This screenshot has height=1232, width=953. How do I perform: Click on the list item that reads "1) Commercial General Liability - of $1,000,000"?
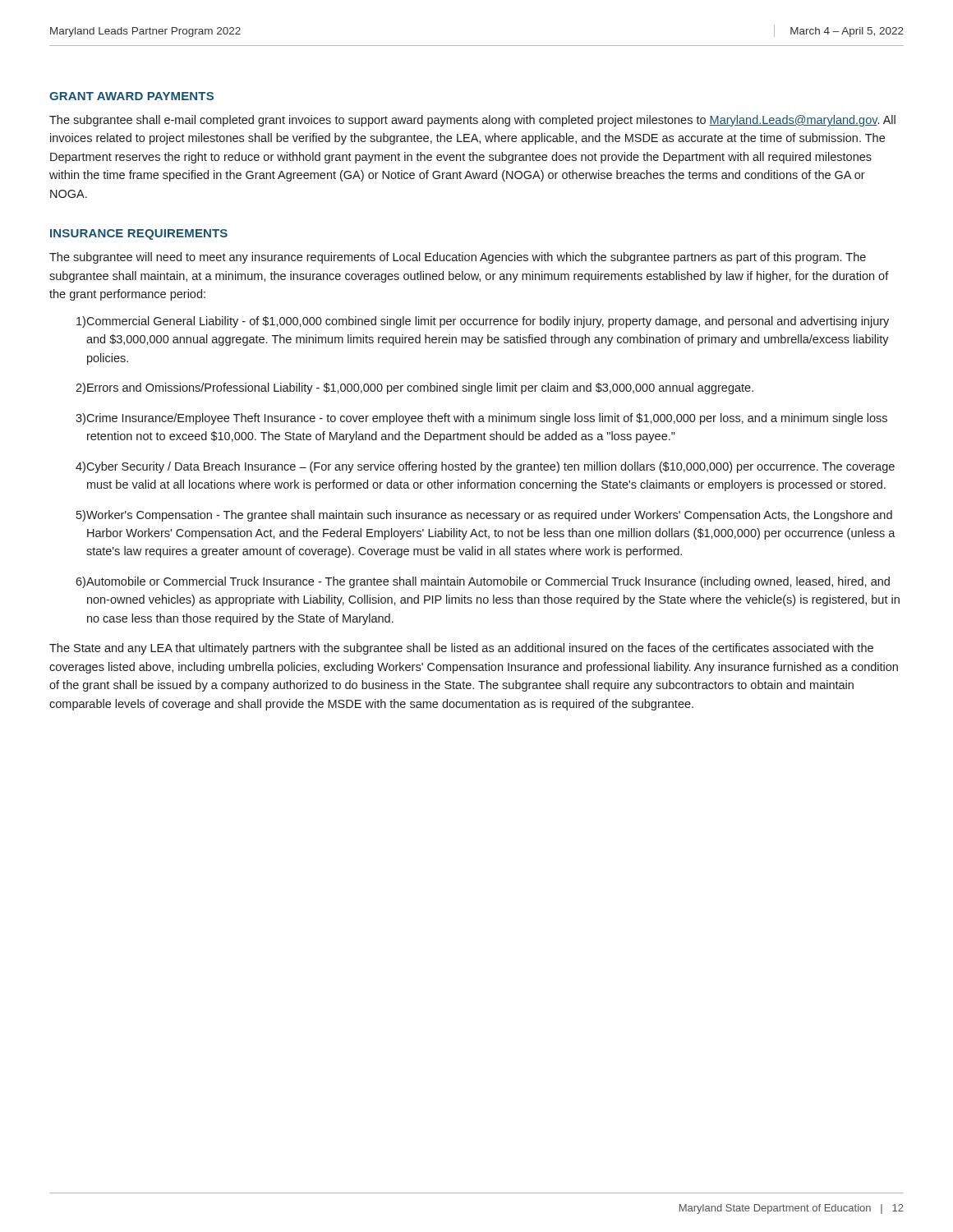476,340
